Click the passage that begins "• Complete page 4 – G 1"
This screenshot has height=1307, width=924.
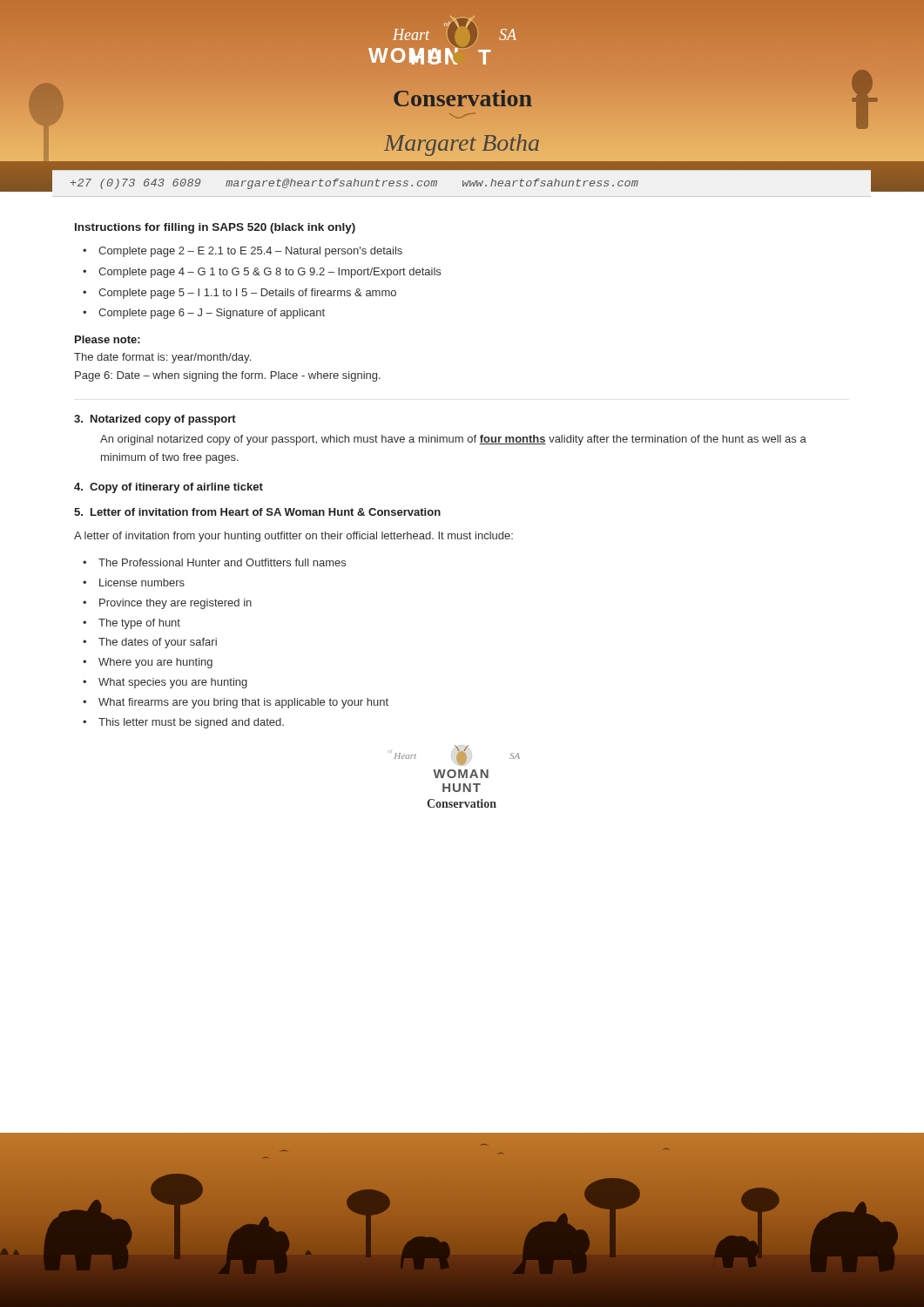(x=262, y=272)
